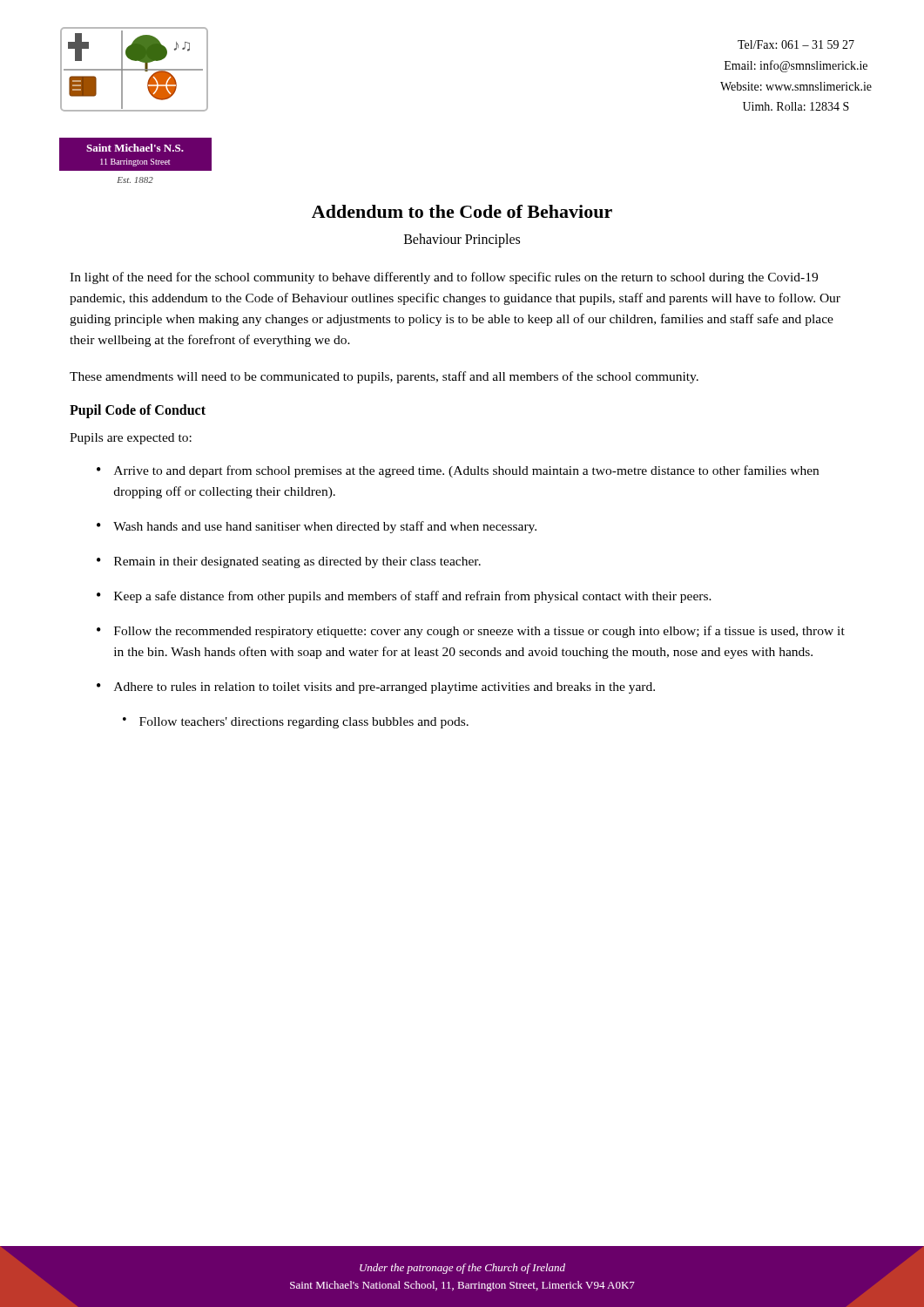Select the list item with the text "• Wash hands and use hand sanitiser when"
This screenshot has height=1307, width=924.
click(317, 526)
